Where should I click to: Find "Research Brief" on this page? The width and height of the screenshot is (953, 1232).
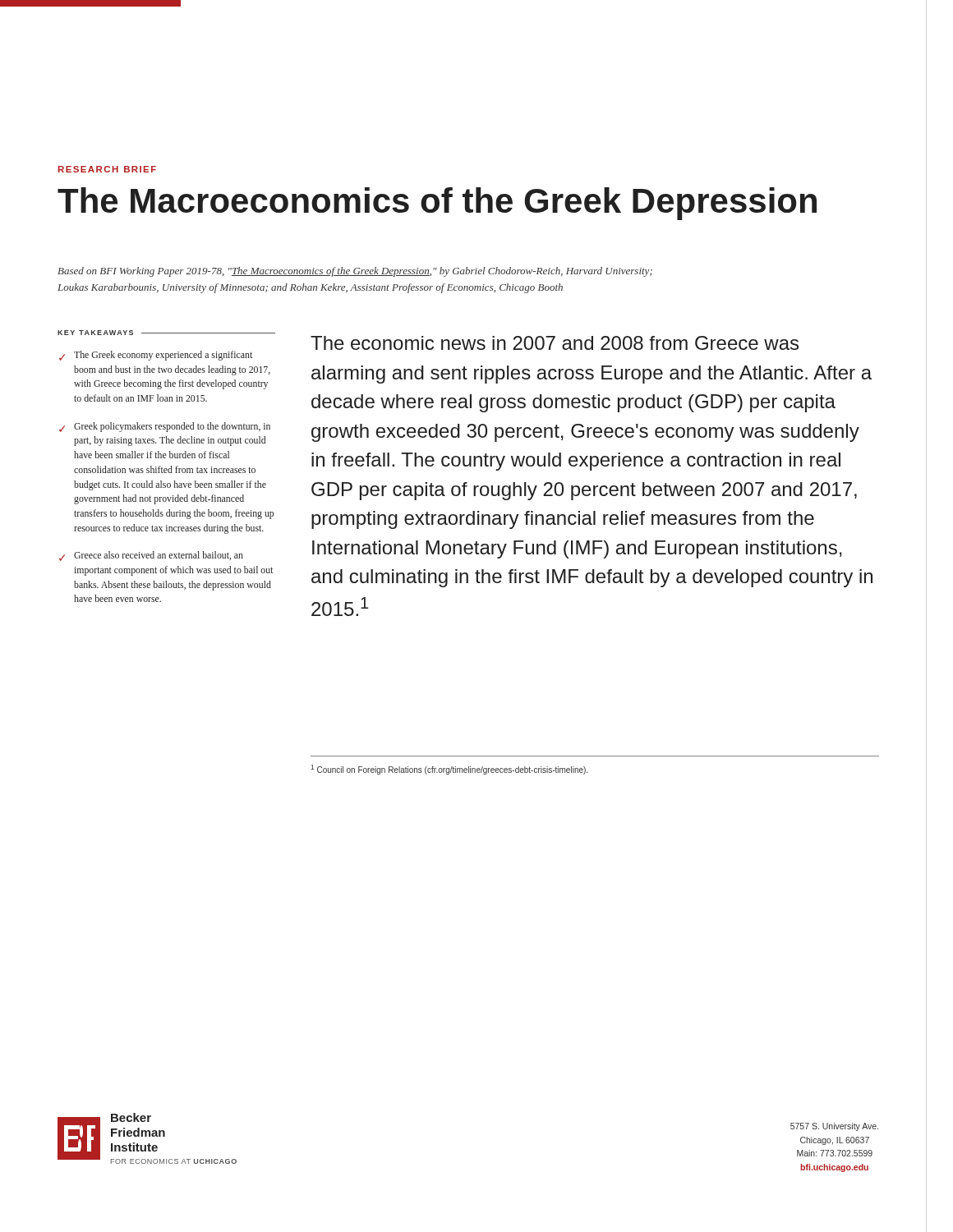coord(107,169)
